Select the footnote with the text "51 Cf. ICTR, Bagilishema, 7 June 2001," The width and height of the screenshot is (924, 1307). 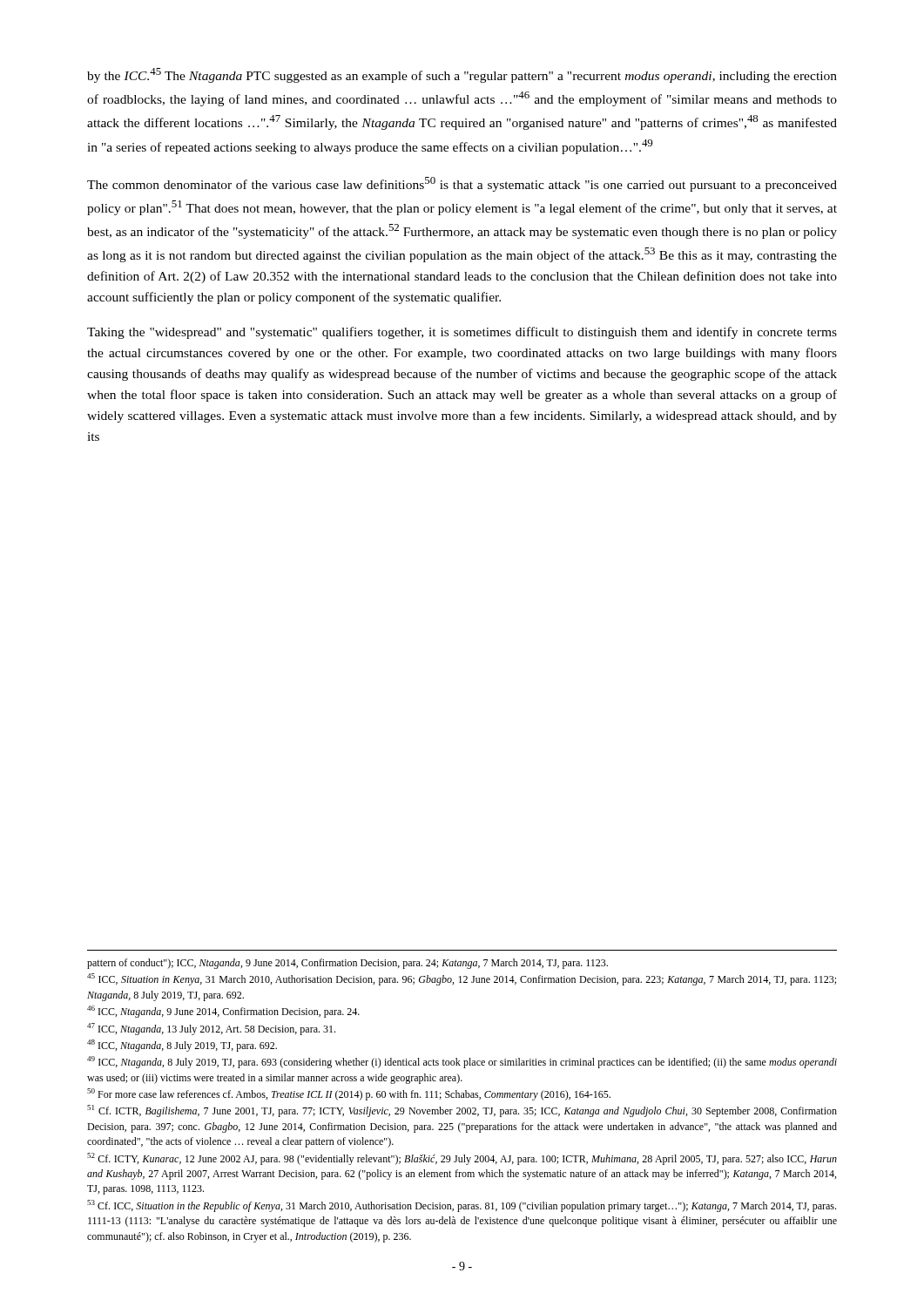[462, 1126]
